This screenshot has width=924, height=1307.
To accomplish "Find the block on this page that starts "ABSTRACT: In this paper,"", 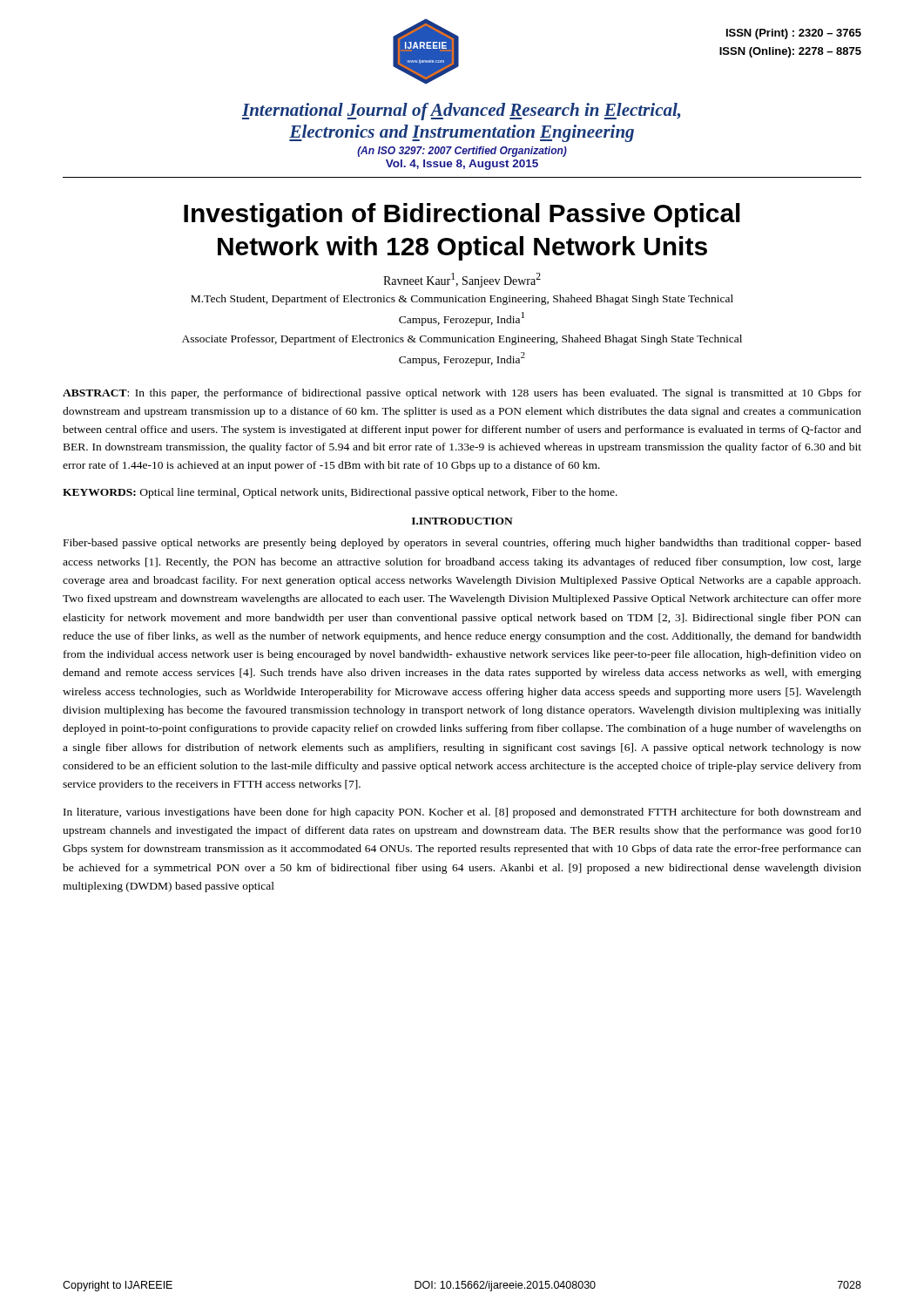I will coord(462,429).
